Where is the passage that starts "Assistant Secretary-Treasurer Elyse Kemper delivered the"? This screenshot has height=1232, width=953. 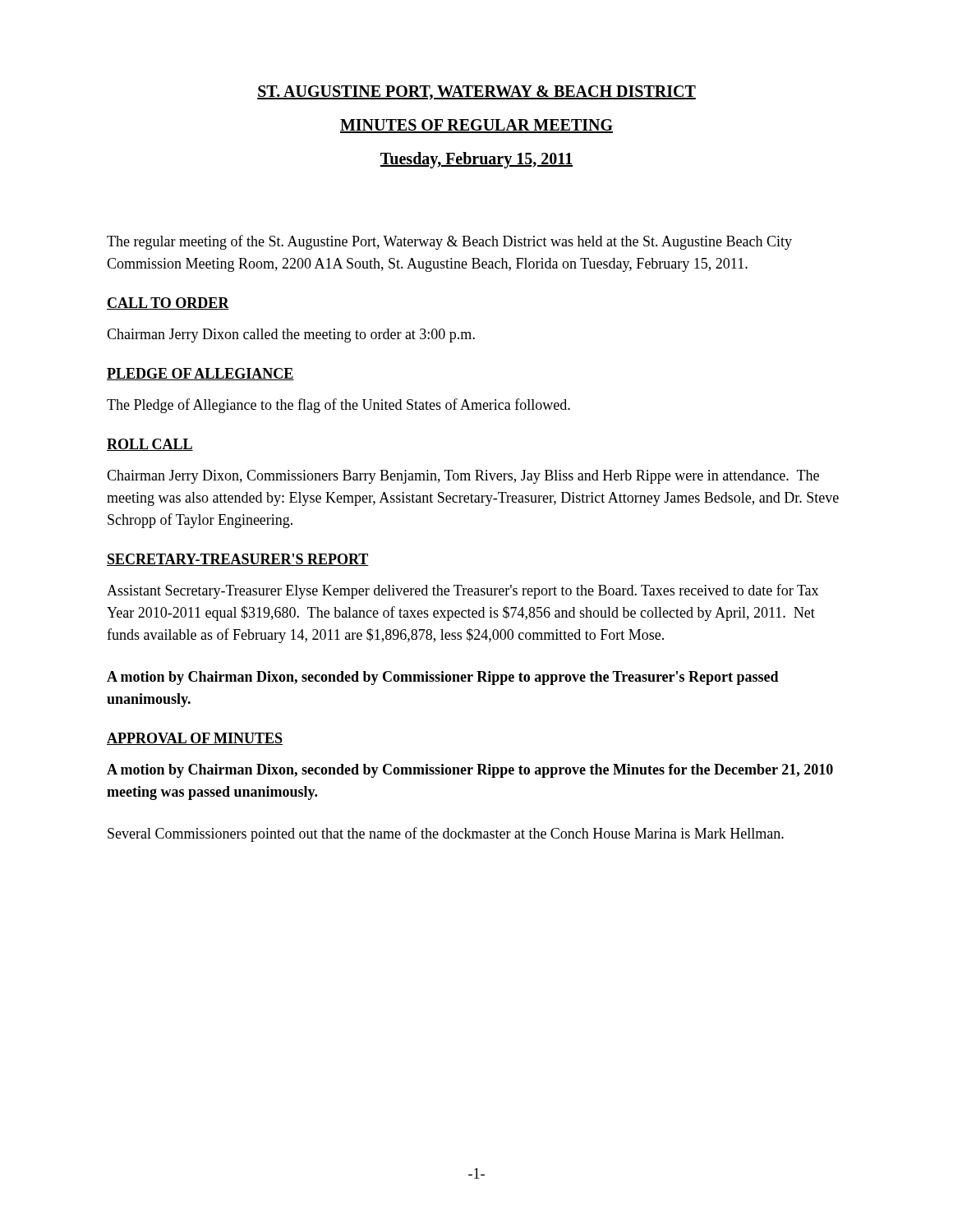pos(463,613)
